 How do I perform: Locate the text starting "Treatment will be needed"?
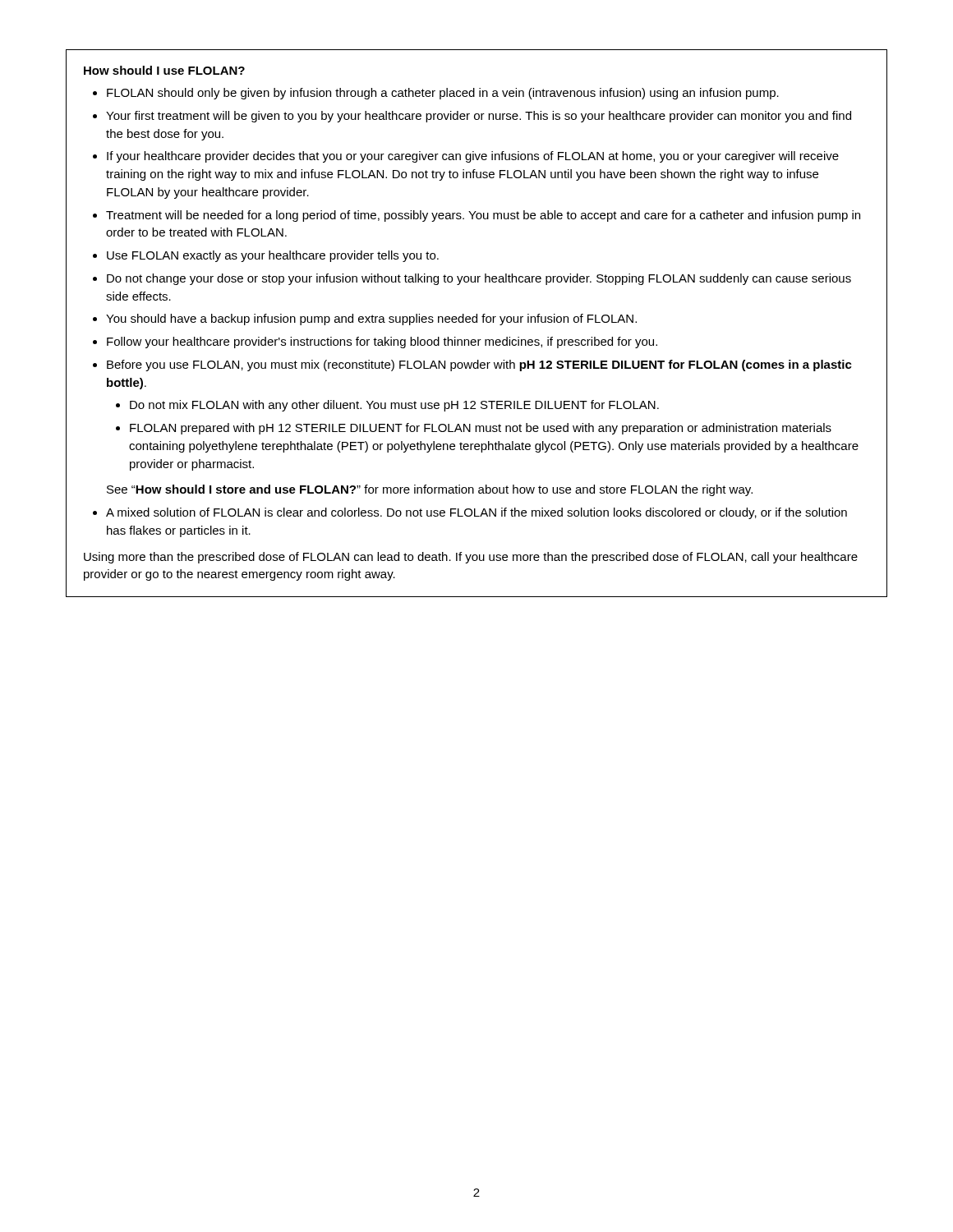point(484,223)
